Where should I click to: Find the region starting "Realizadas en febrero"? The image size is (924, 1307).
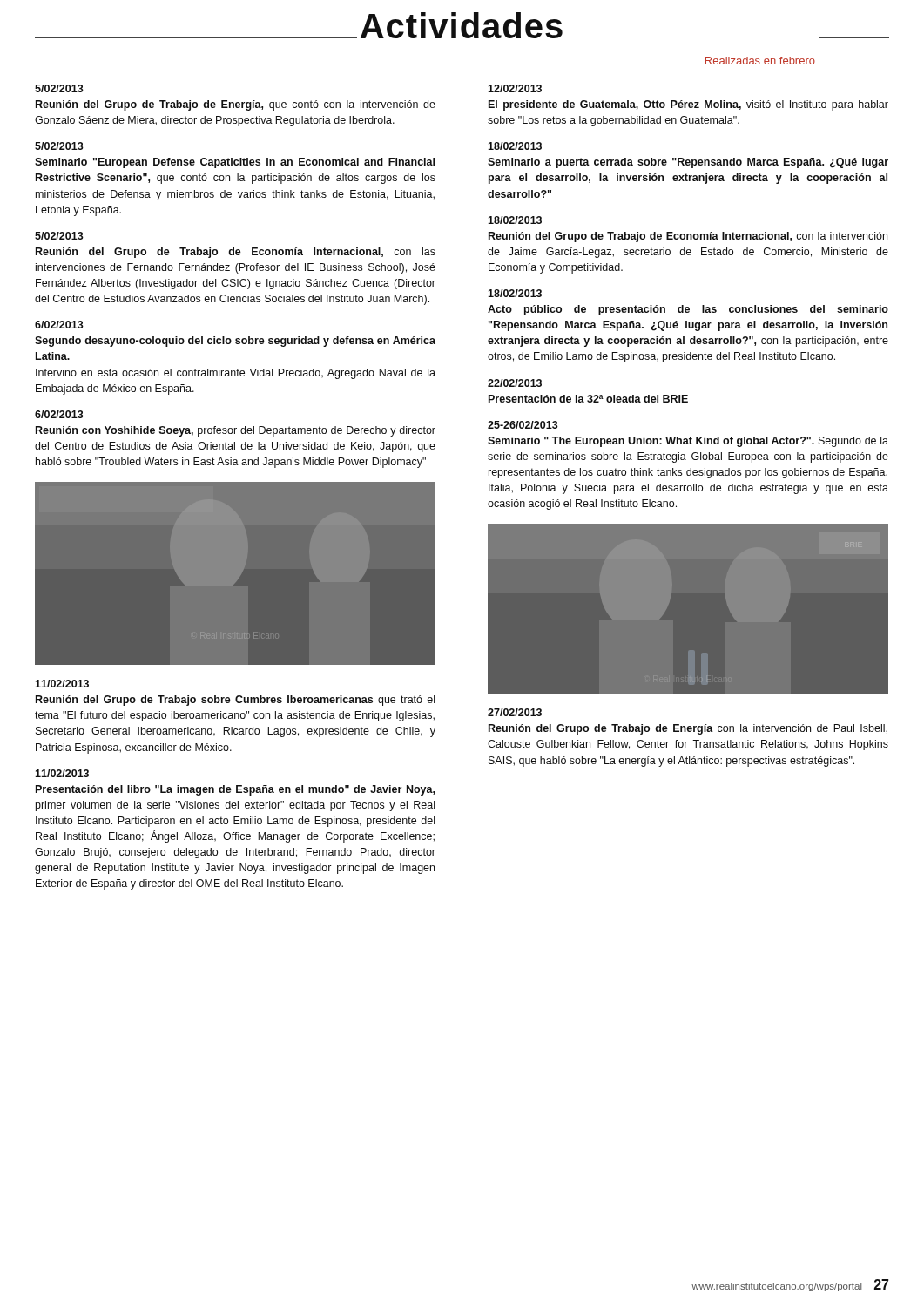click(x=760, y=61)
